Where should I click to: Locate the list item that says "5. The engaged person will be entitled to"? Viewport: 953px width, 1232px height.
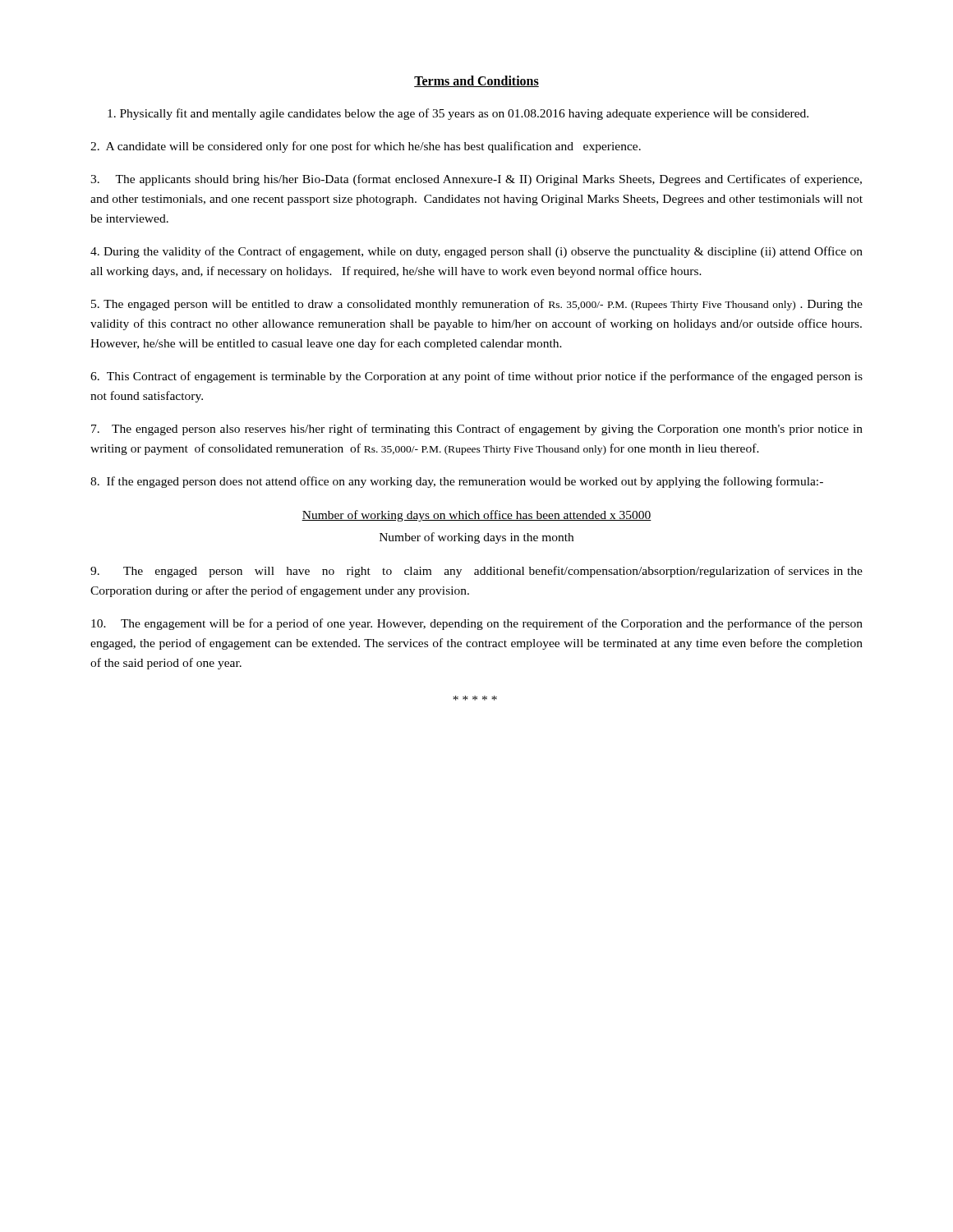476,323
